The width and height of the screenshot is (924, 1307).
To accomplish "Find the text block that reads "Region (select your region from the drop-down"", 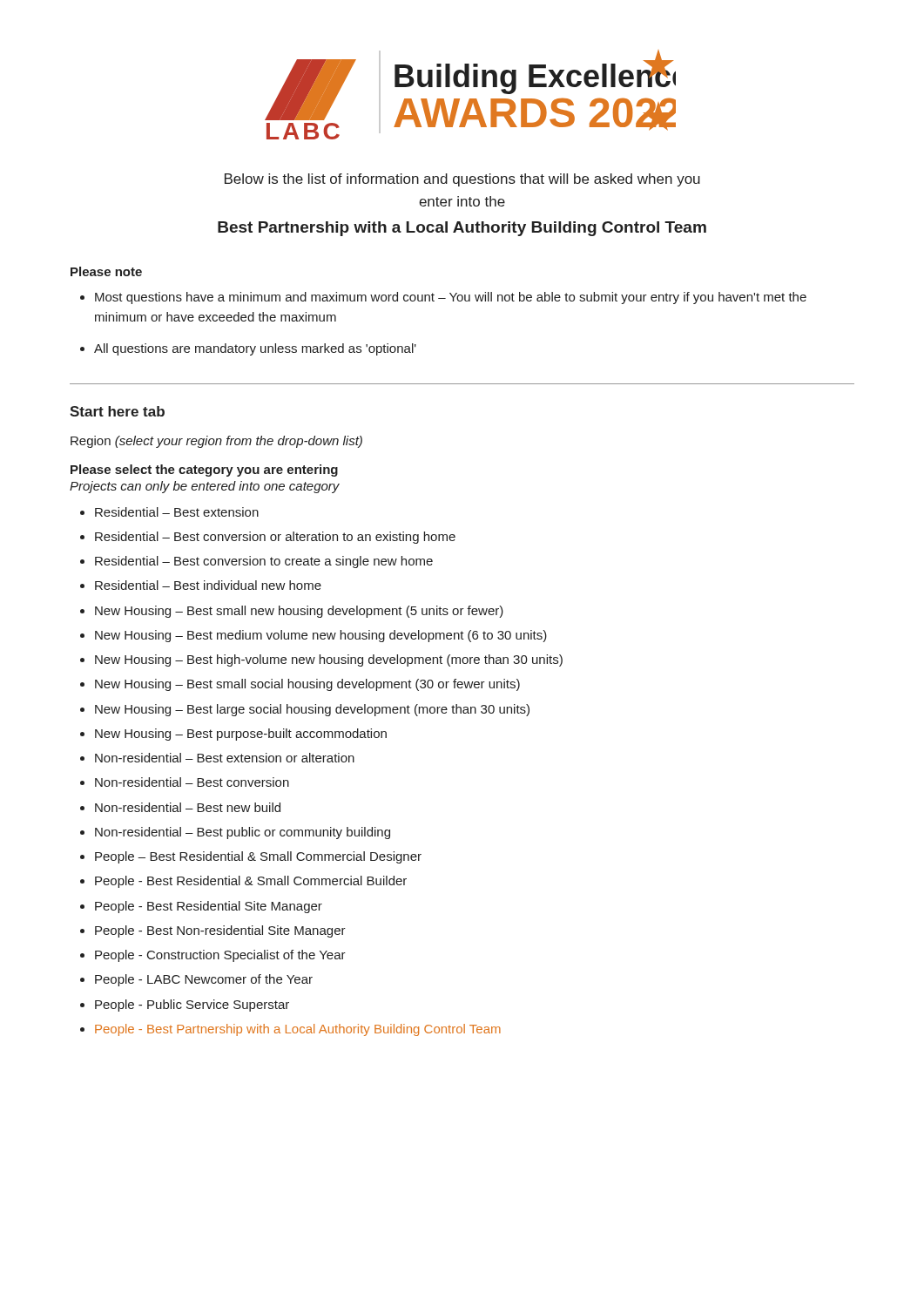I will pos(216,440).
